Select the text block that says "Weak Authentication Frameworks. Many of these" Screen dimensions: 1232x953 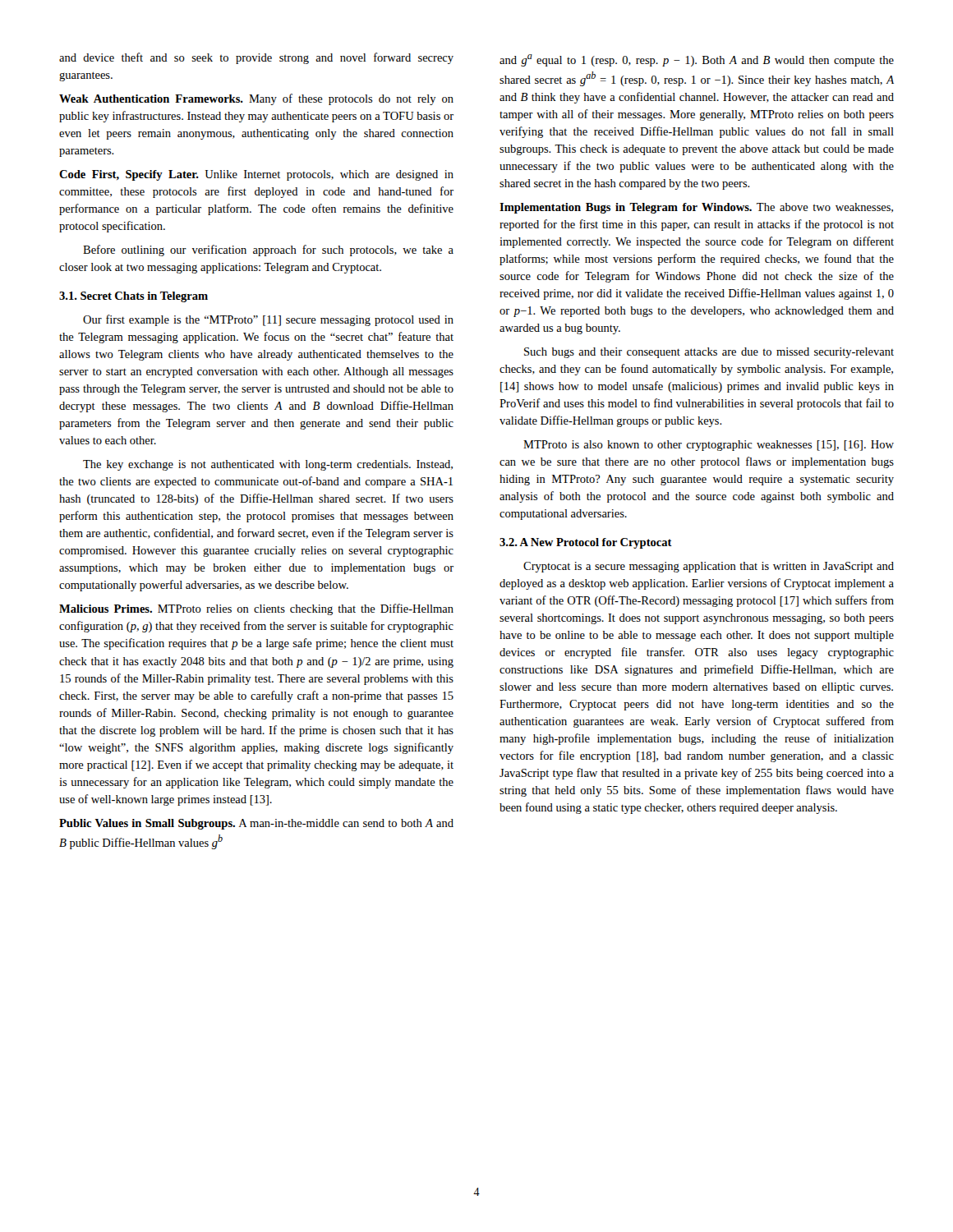[256, 125]
